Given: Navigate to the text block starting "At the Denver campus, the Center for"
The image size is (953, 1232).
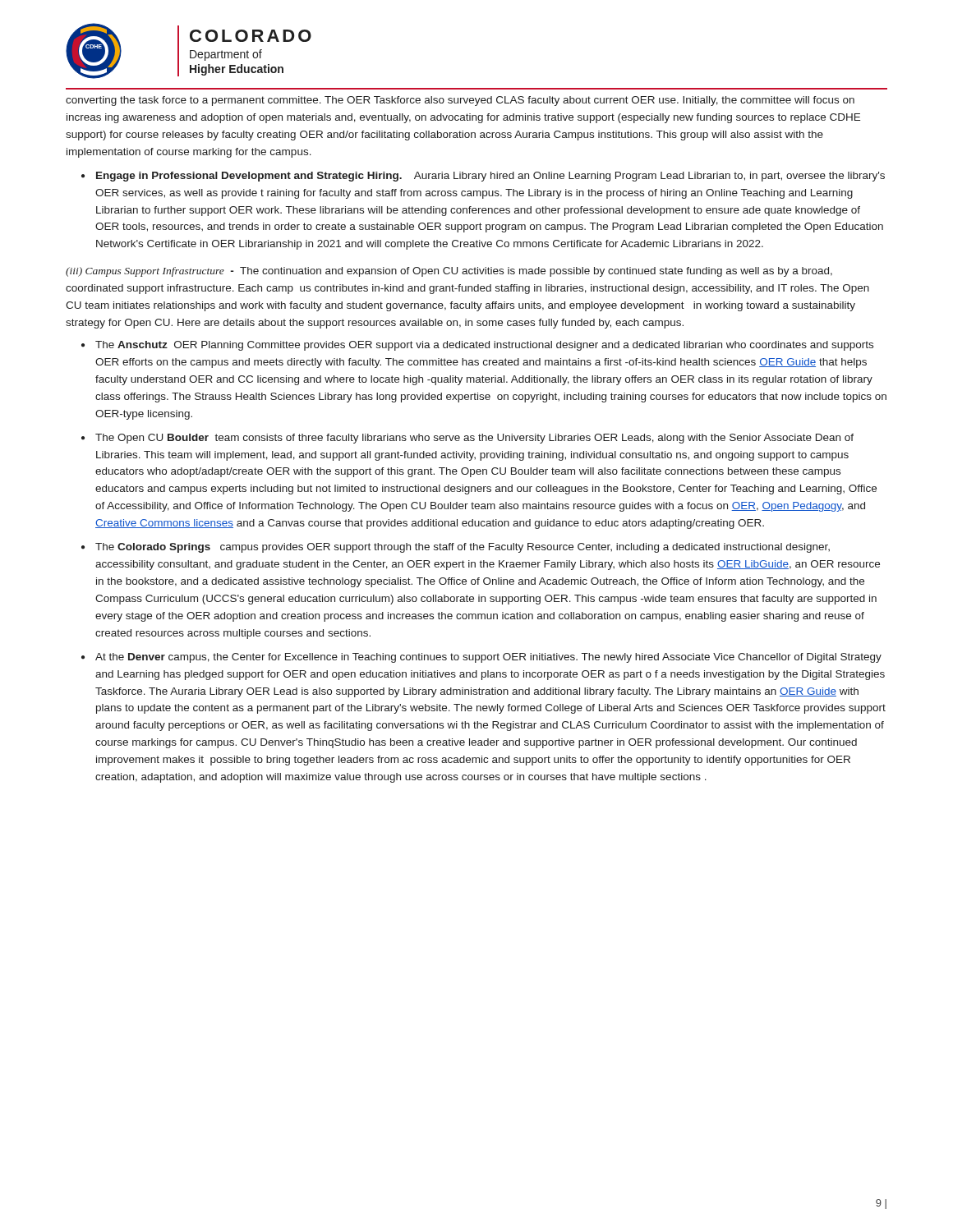Looking at the screenshot, I should 490,717.
